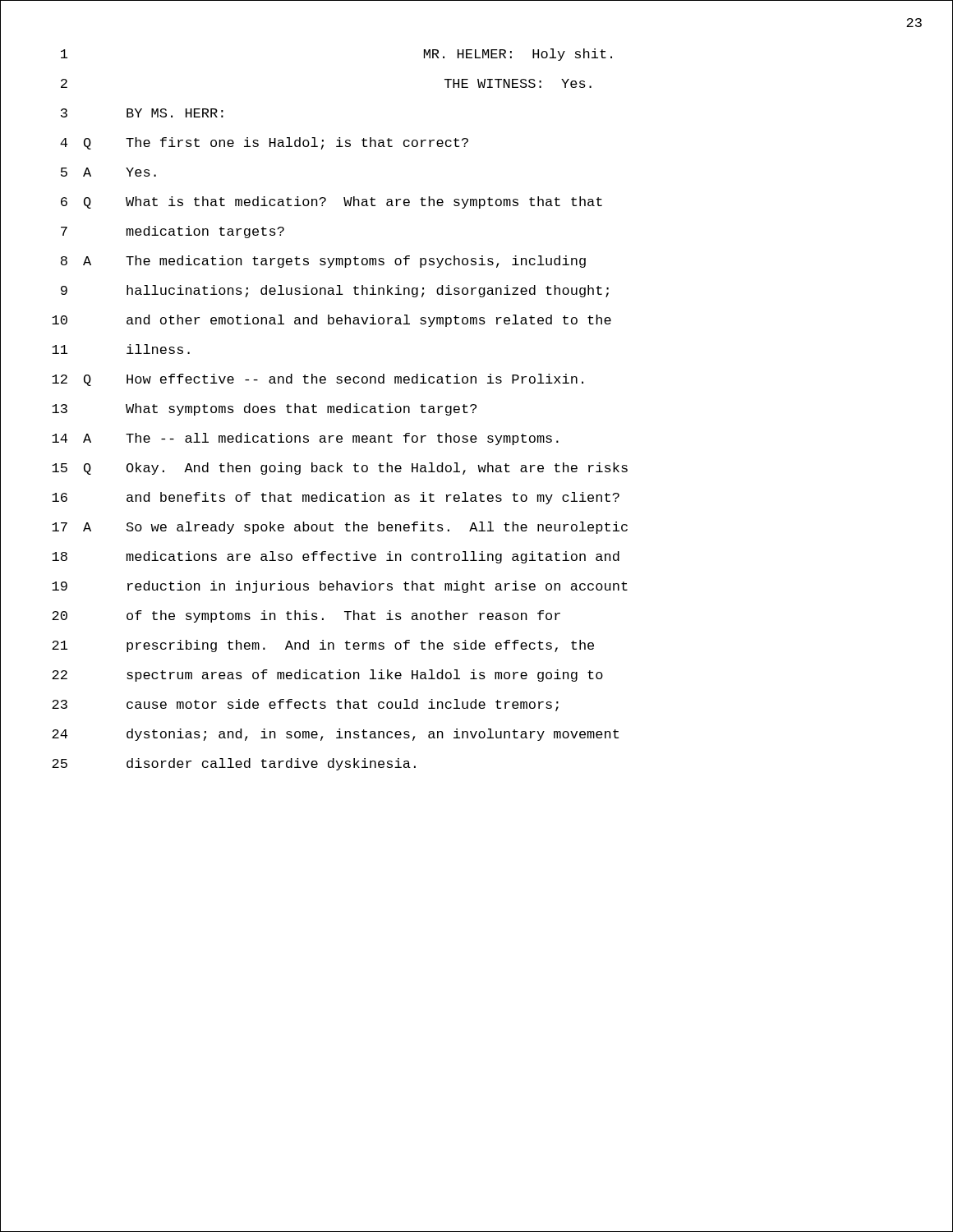Where is the passage that starts "4 Q The first one is Haldol;"?
Screen dimensions: 1232x953
pos(476,143)
